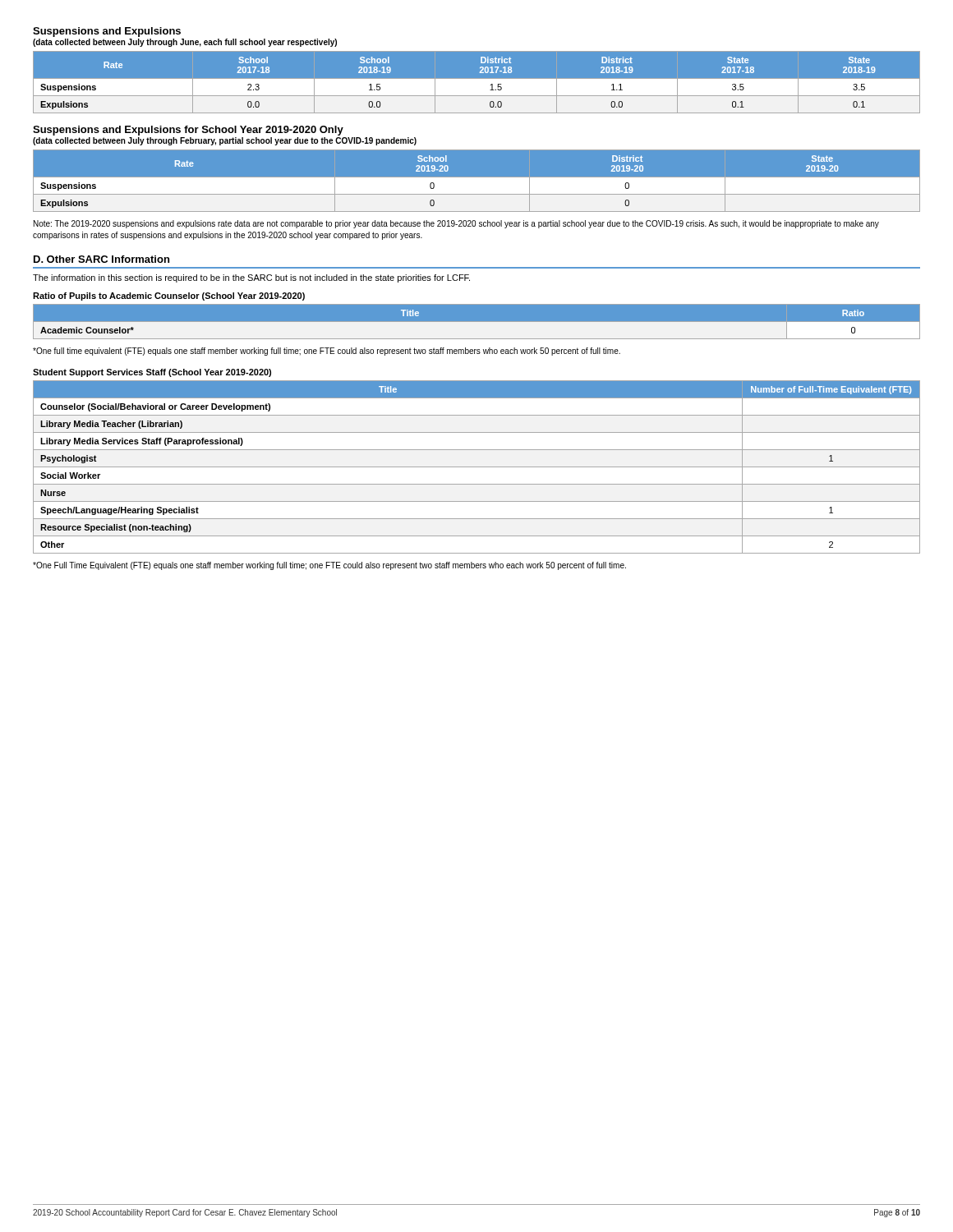Find the section header with the text "Student Support Services Staff (School"

pos(152,372)
